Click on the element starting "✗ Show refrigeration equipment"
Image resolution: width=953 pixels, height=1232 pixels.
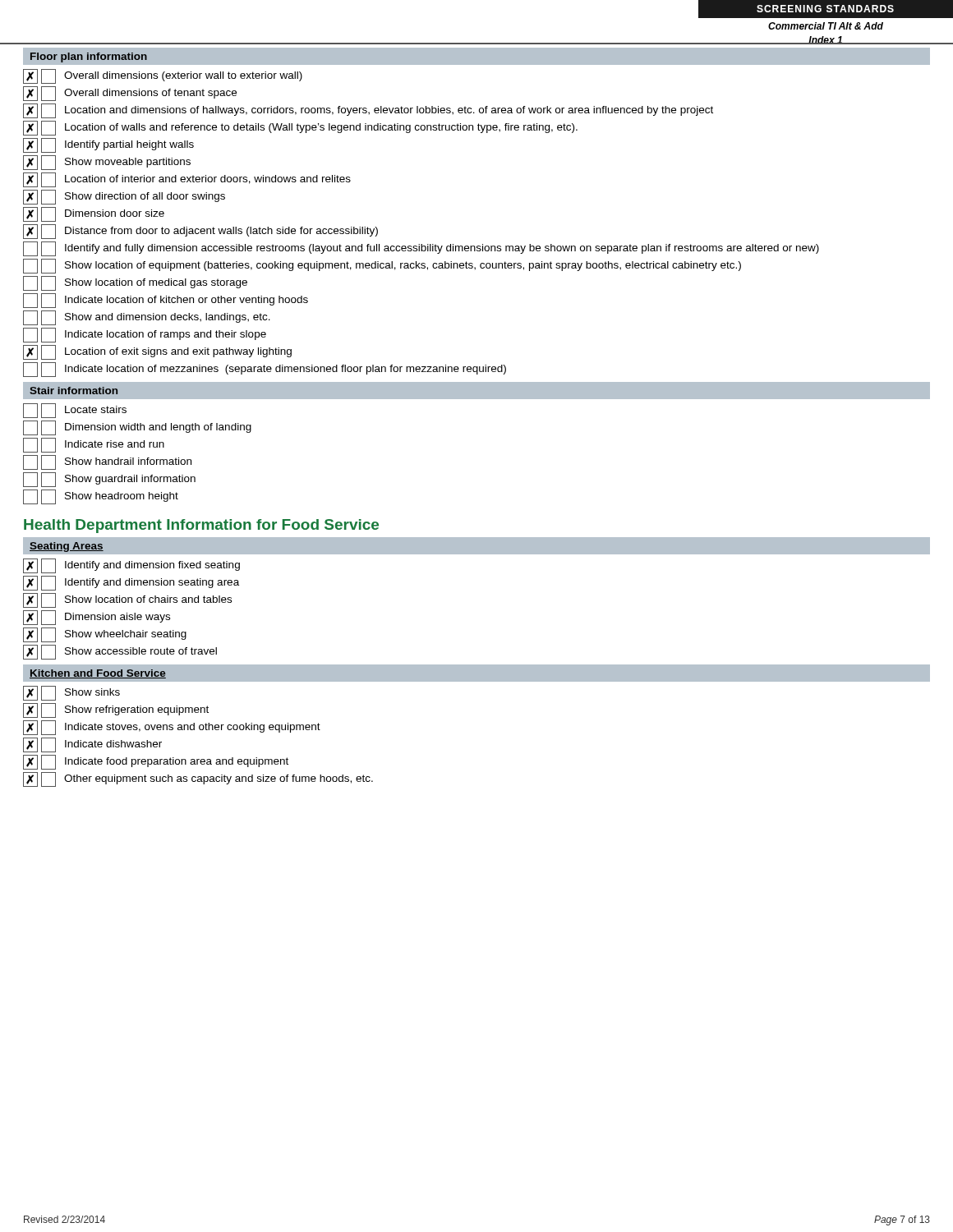coord(116,710)
